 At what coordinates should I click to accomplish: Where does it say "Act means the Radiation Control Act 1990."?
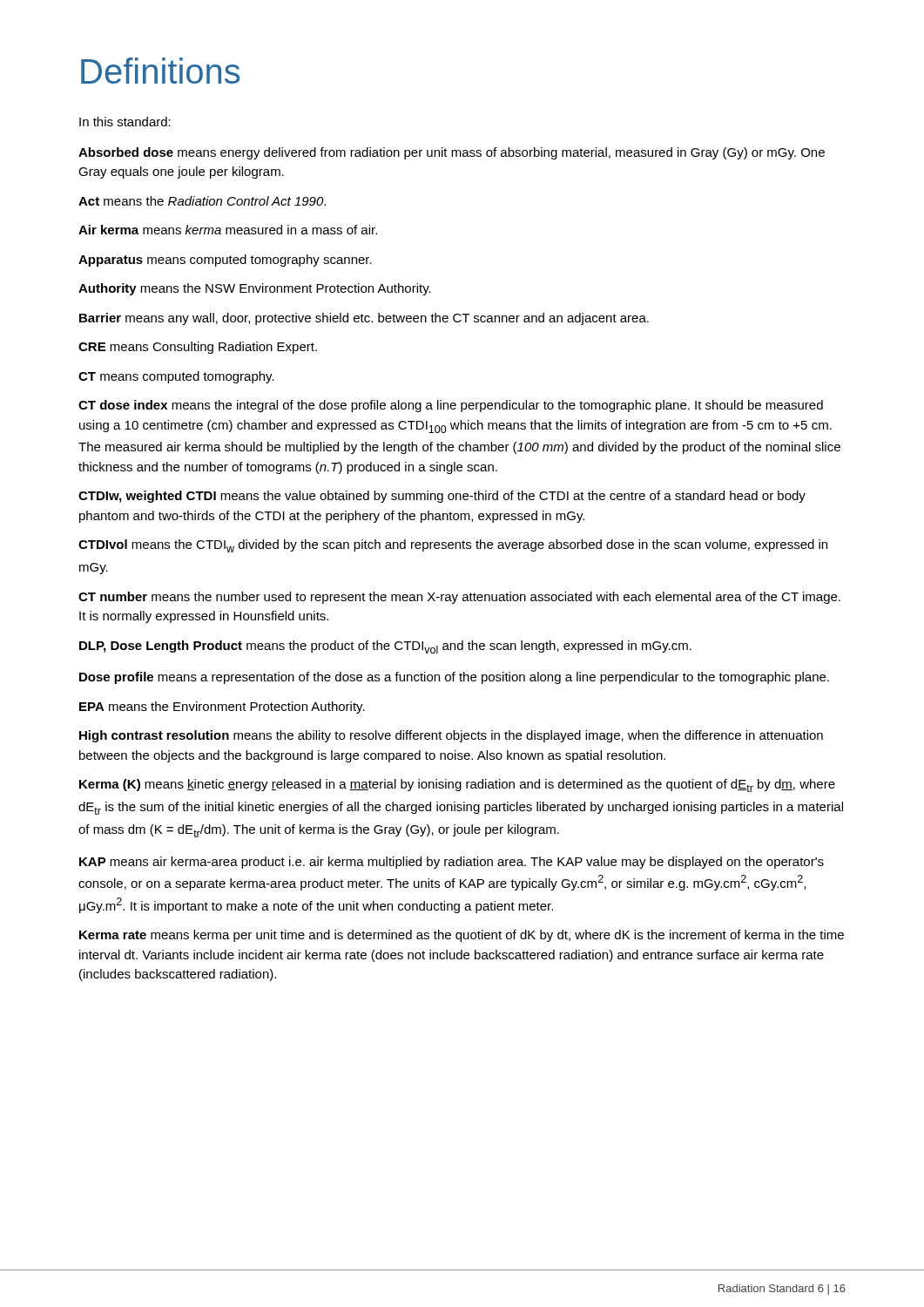coord(203,200)
